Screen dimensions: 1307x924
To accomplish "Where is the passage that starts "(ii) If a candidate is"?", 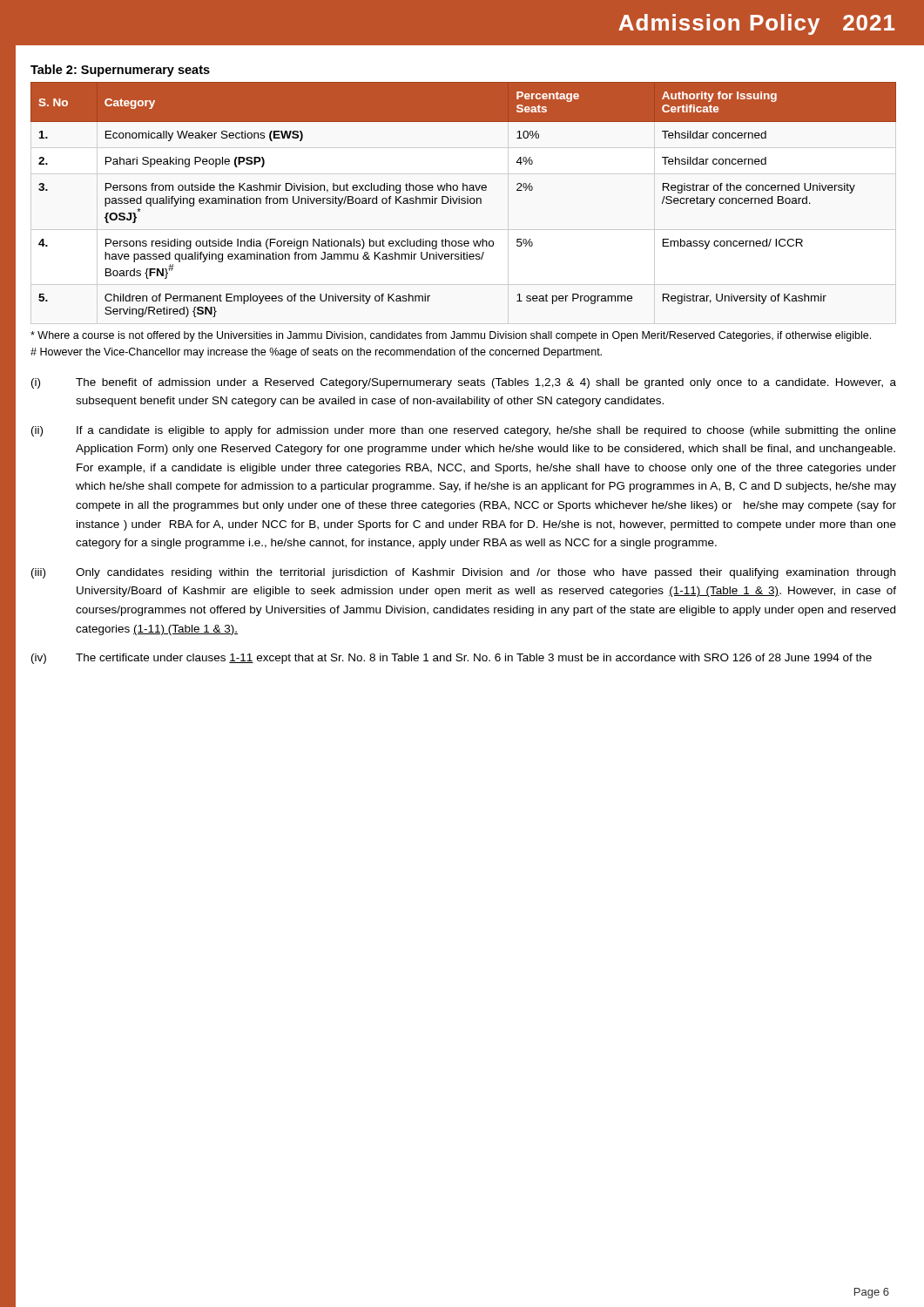I will tap(463, 486).
